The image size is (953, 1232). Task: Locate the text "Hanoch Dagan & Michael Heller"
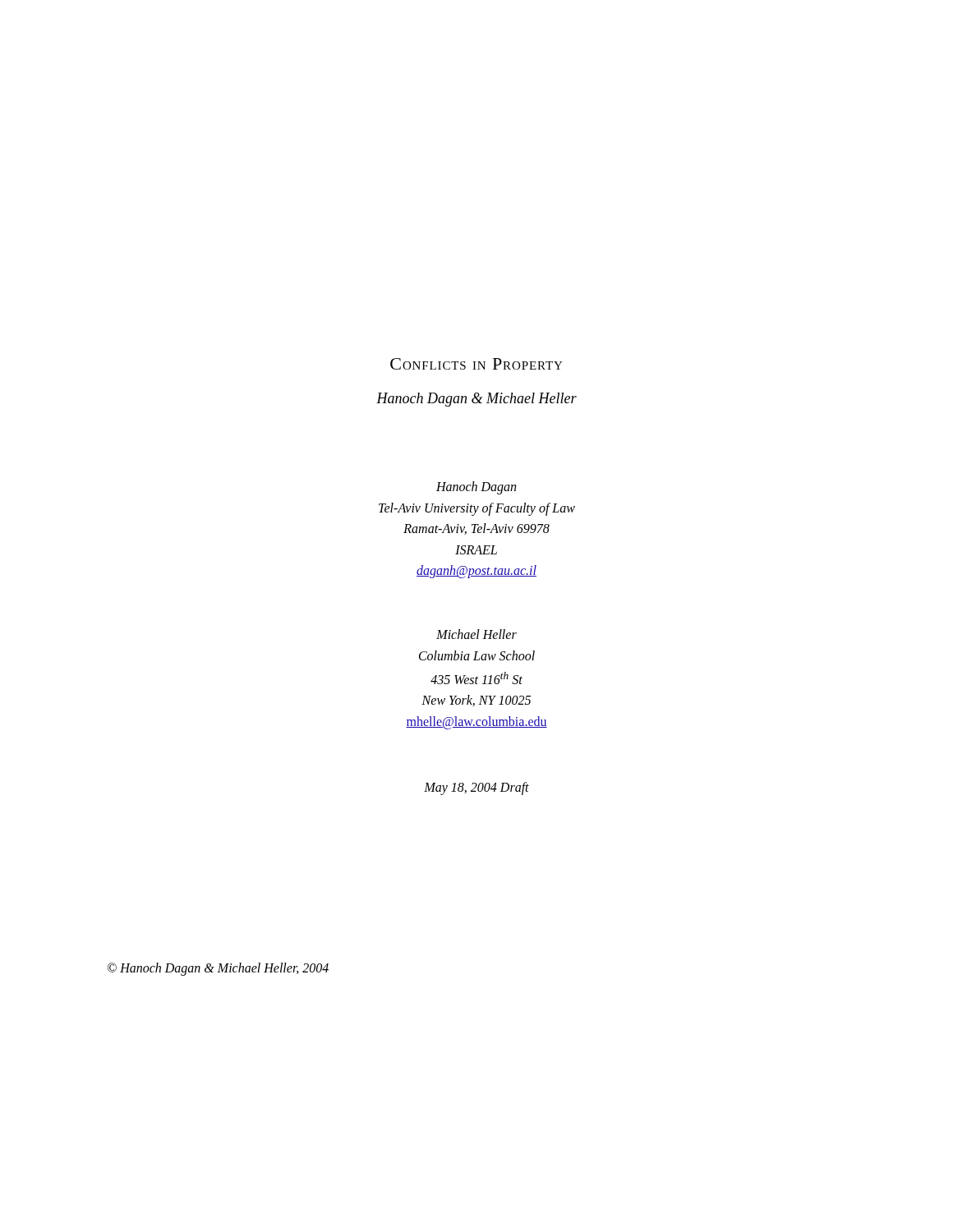(476, 398)
